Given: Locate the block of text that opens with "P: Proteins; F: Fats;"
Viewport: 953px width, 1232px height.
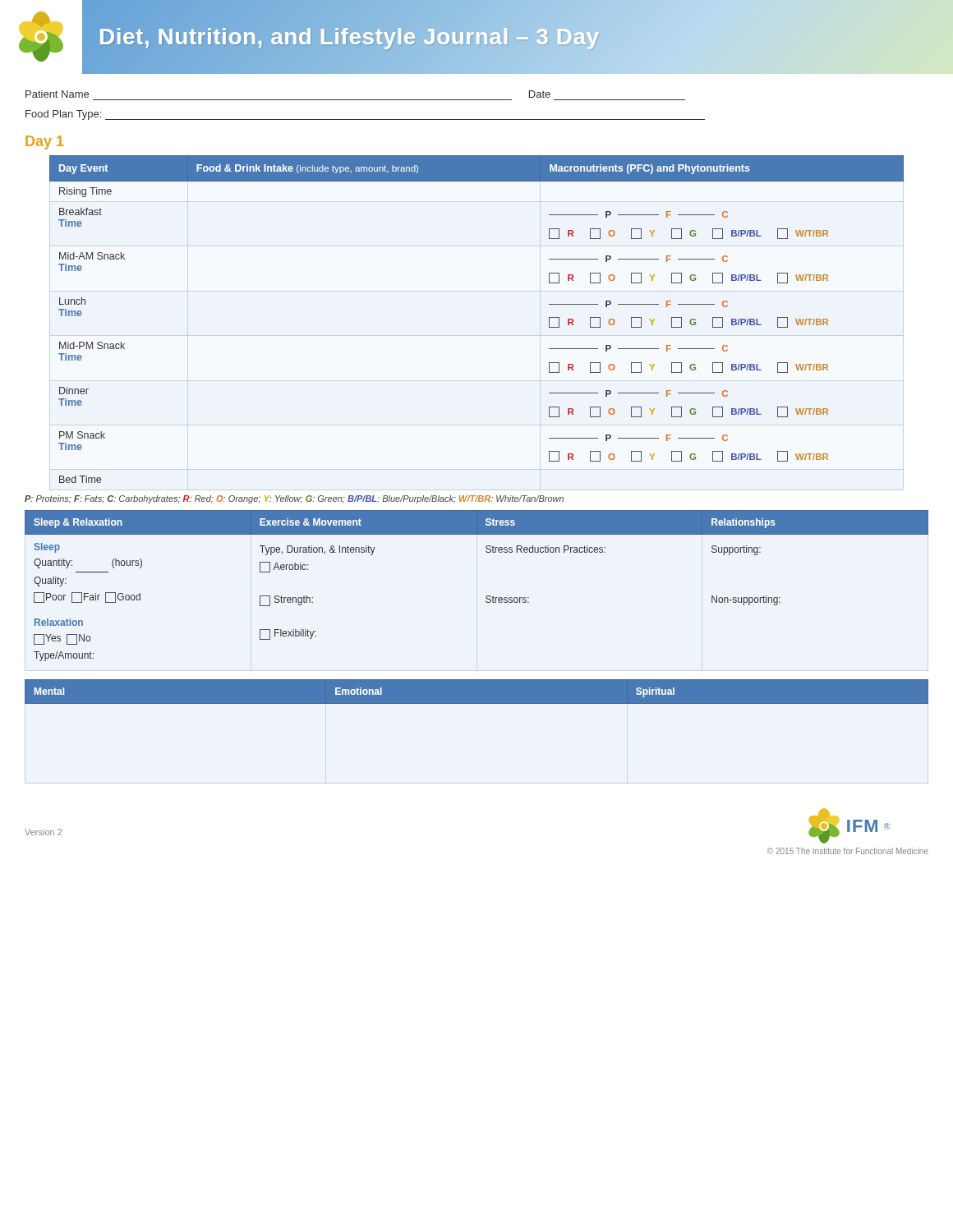Looking at the screenshot, I should (x=294, y=499).
